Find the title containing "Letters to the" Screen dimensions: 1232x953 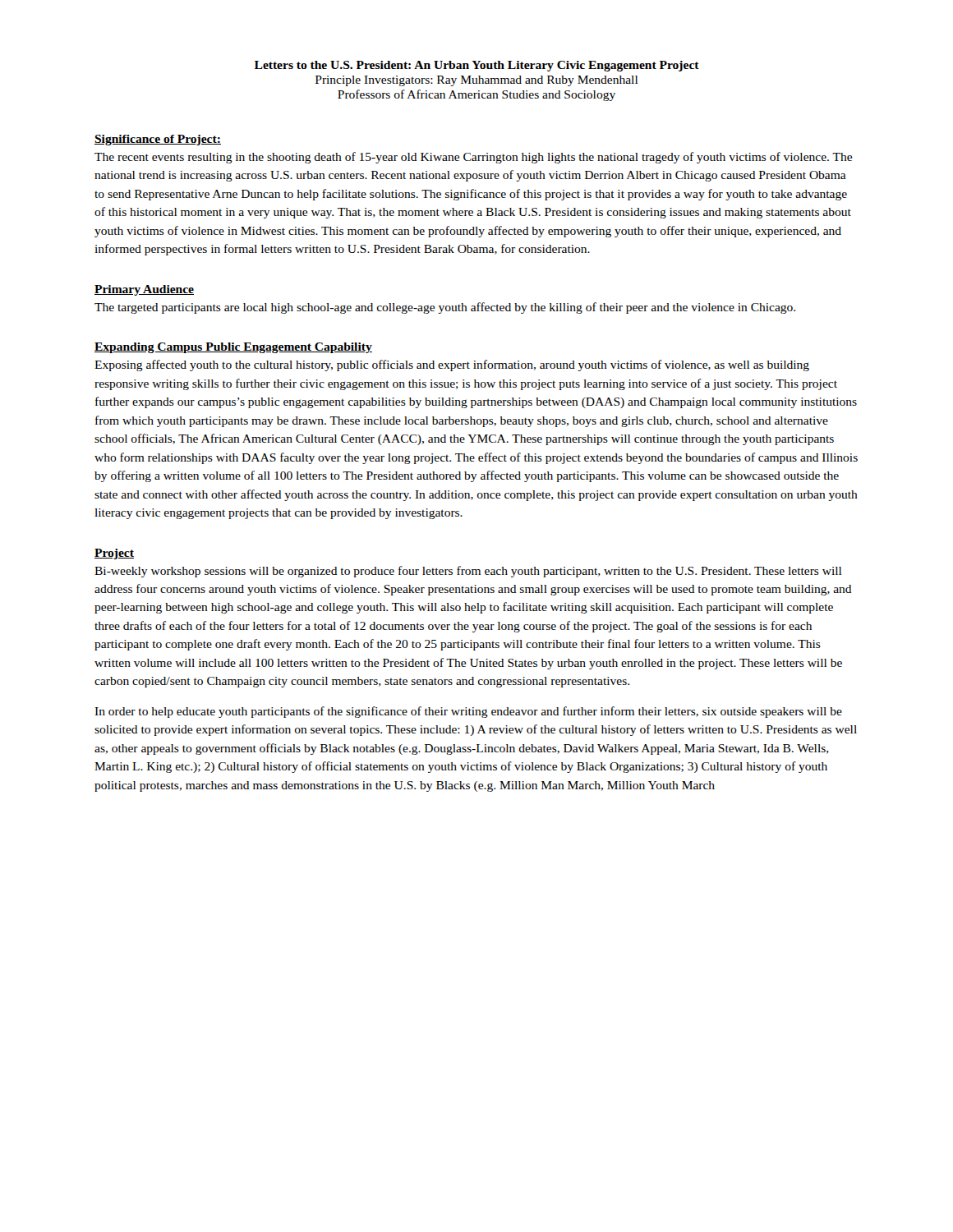click(x=476, y=79)
